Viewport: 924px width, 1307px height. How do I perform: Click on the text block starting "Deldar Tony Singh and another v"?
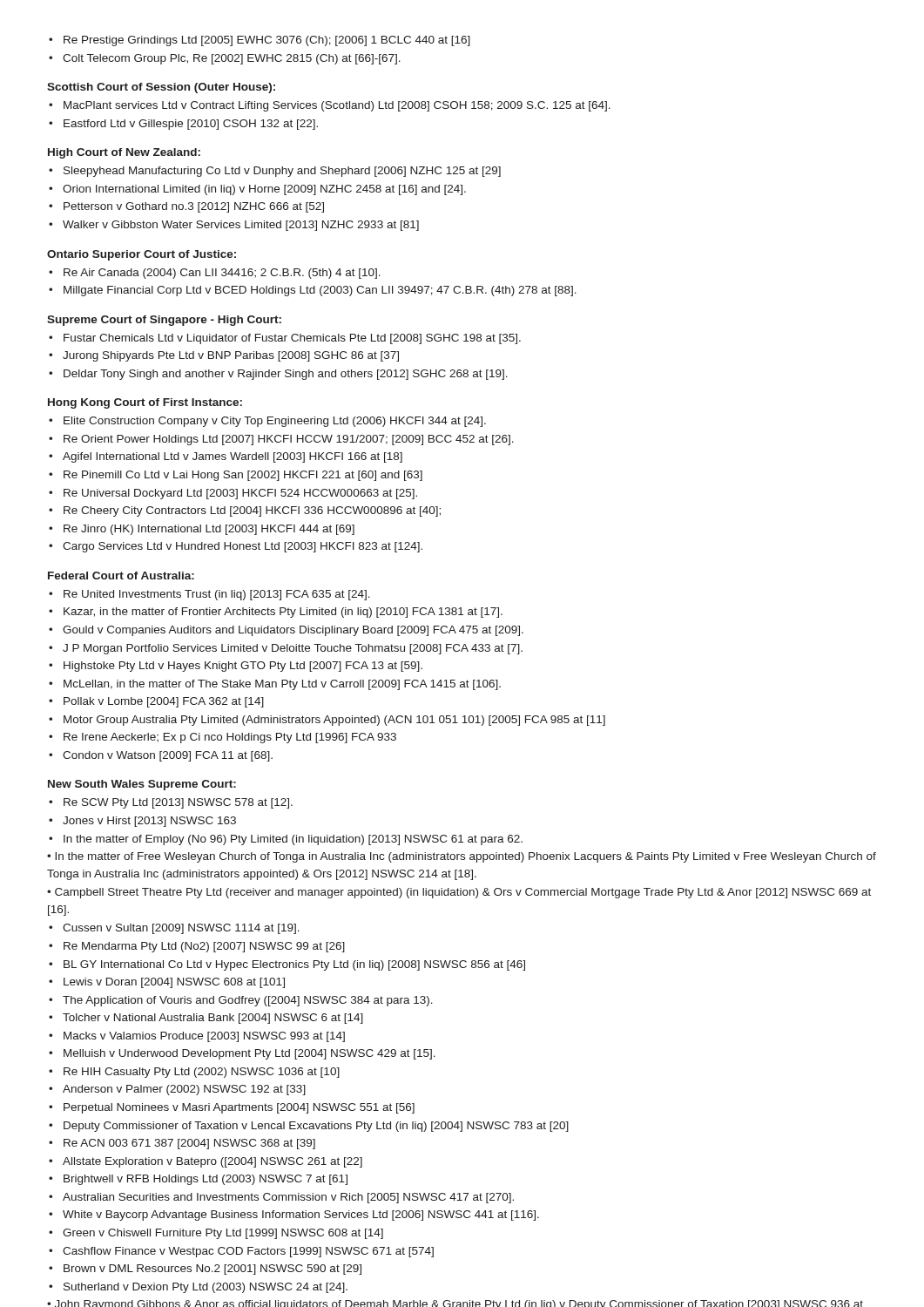pyautogui.click(x=285, y=373)
